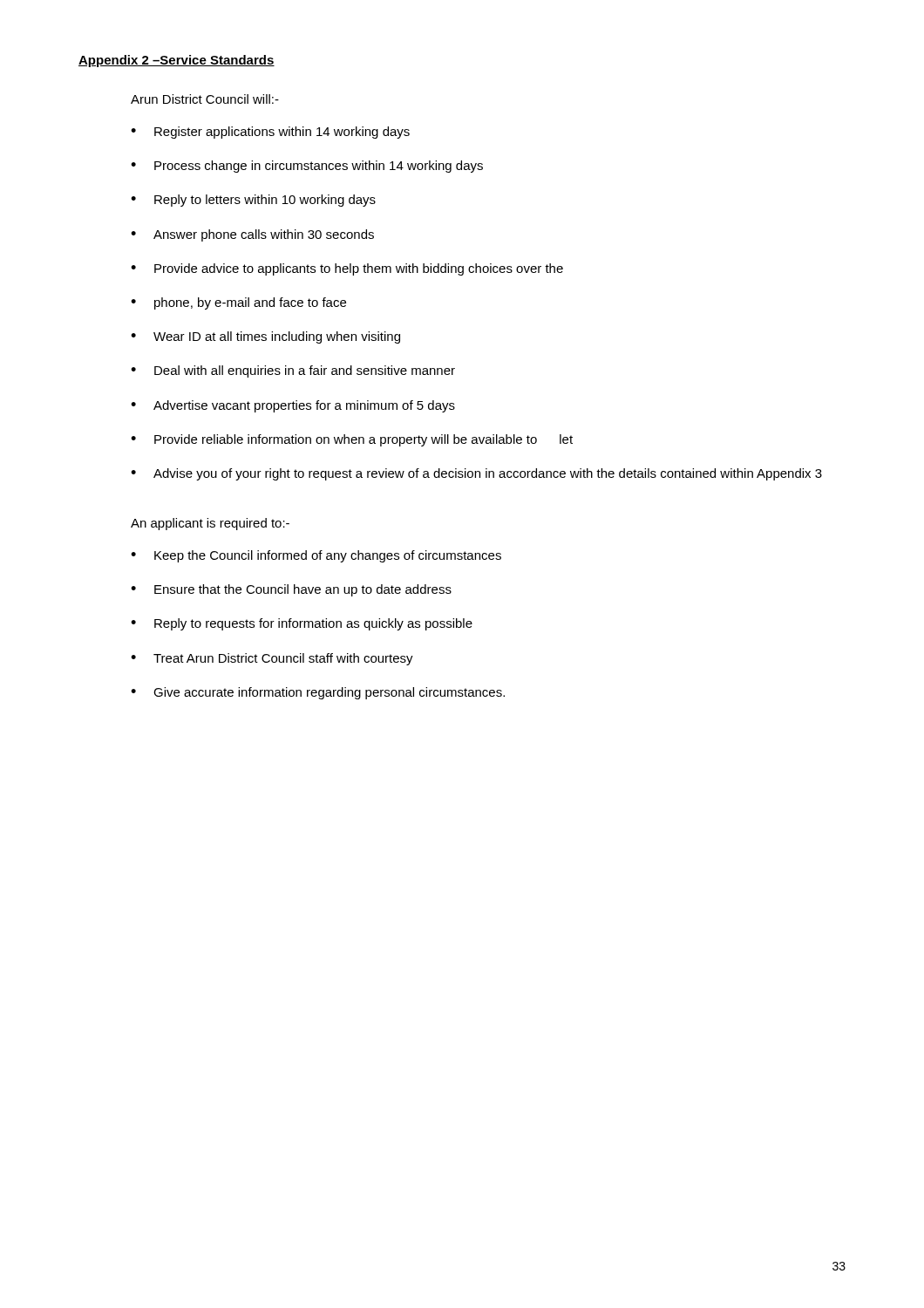Navigate to the region starting "• Advise you of your right to"
This screenshot has width=924, height=1308.
coord(488,474)
